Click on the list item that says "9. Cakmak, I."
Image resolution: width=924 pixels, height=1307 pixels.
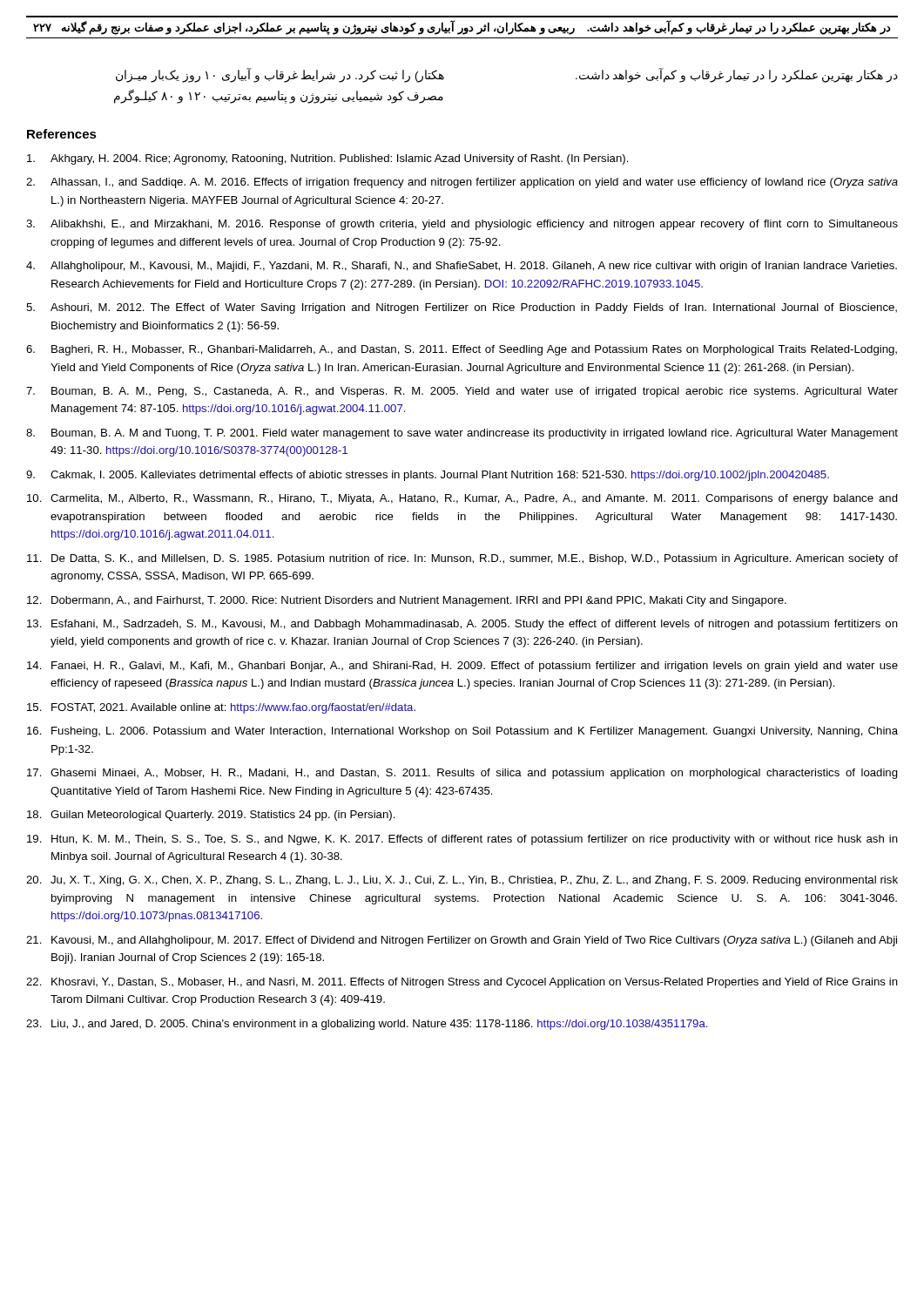[462, 475]
